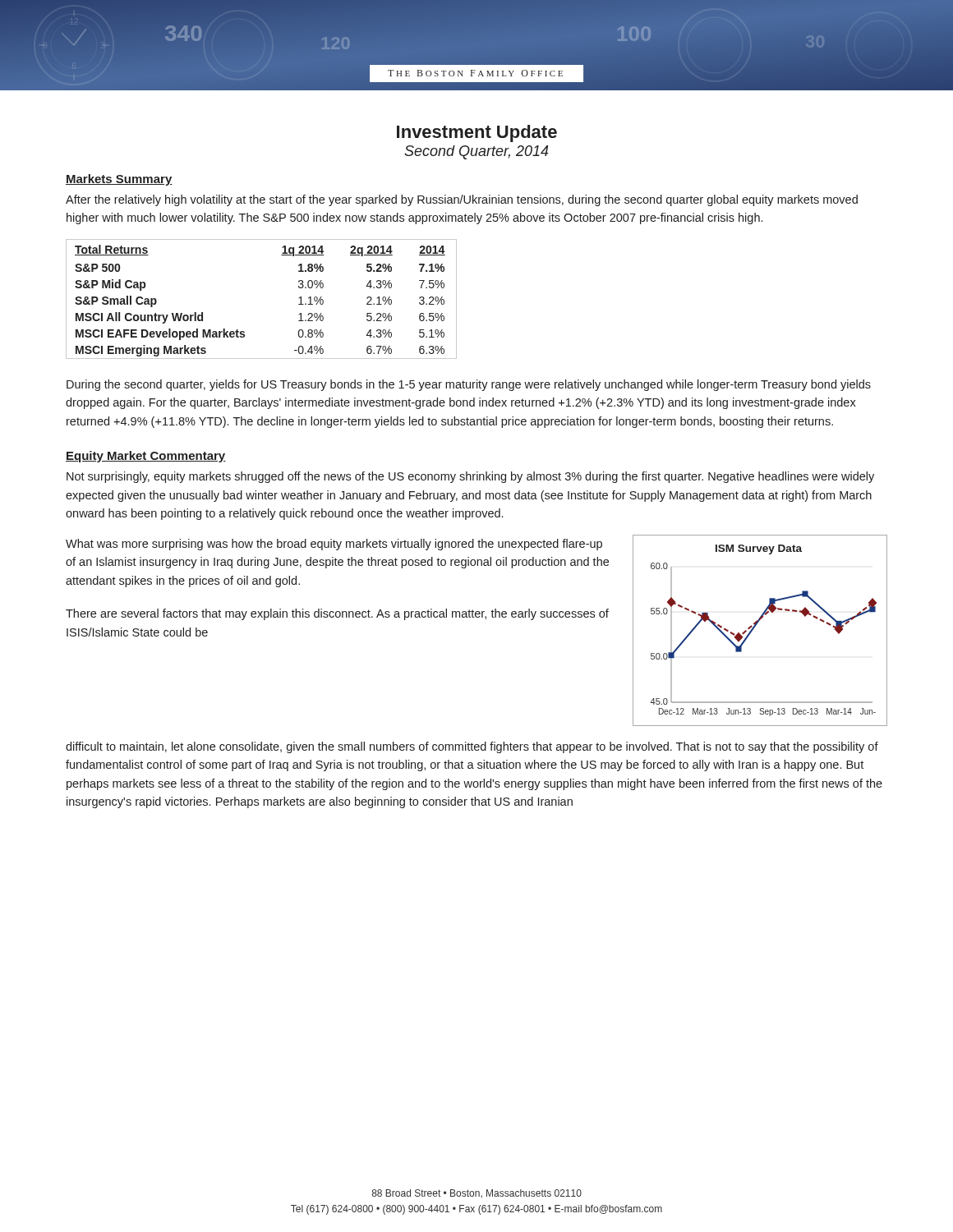Click on the line chart
The height and width of the screenshot is (1232, 953).
click(760, 630)
